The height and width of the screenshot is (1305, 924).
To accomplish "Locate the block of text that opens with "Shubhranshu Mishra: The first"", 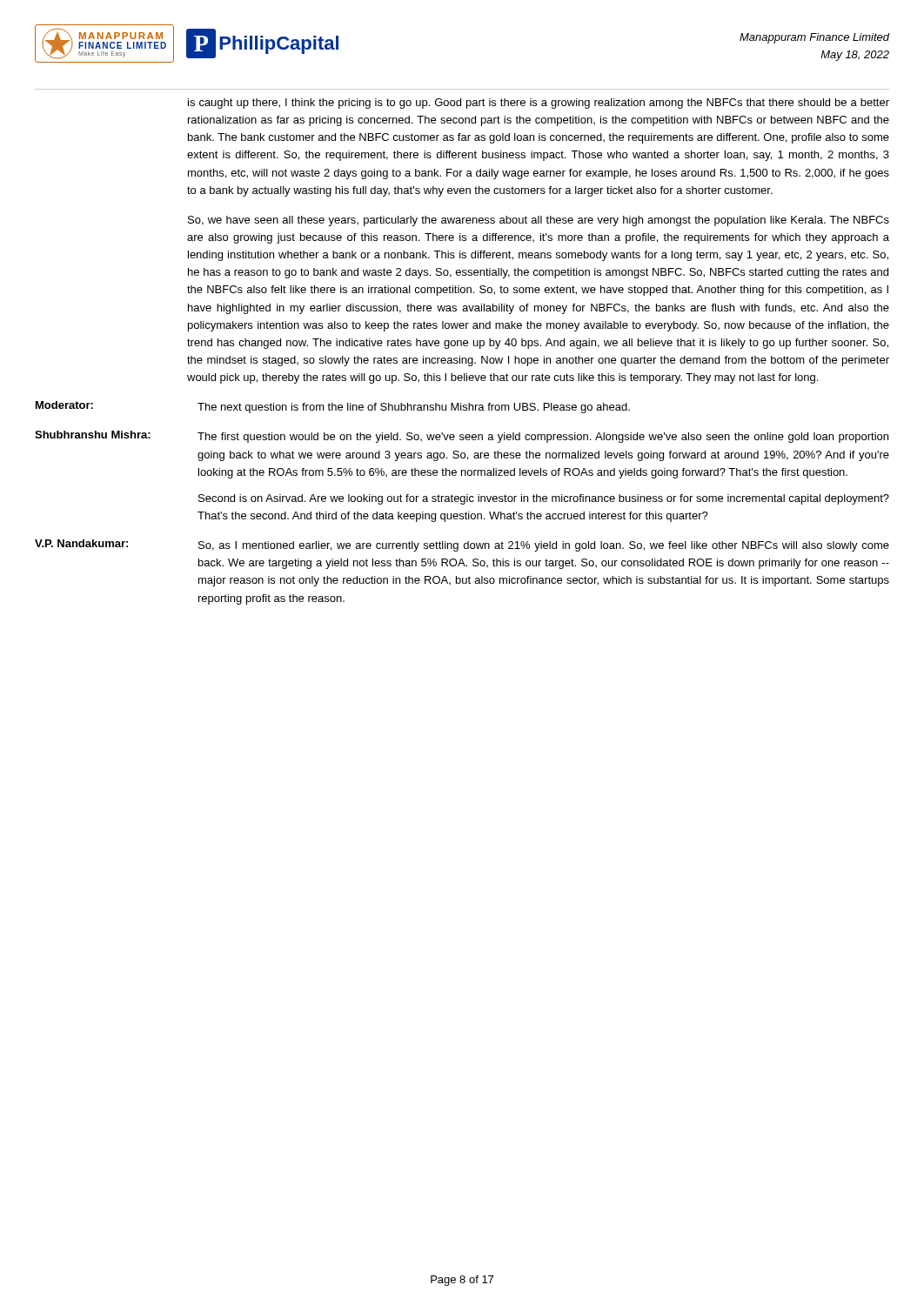I will pos(462,477).
